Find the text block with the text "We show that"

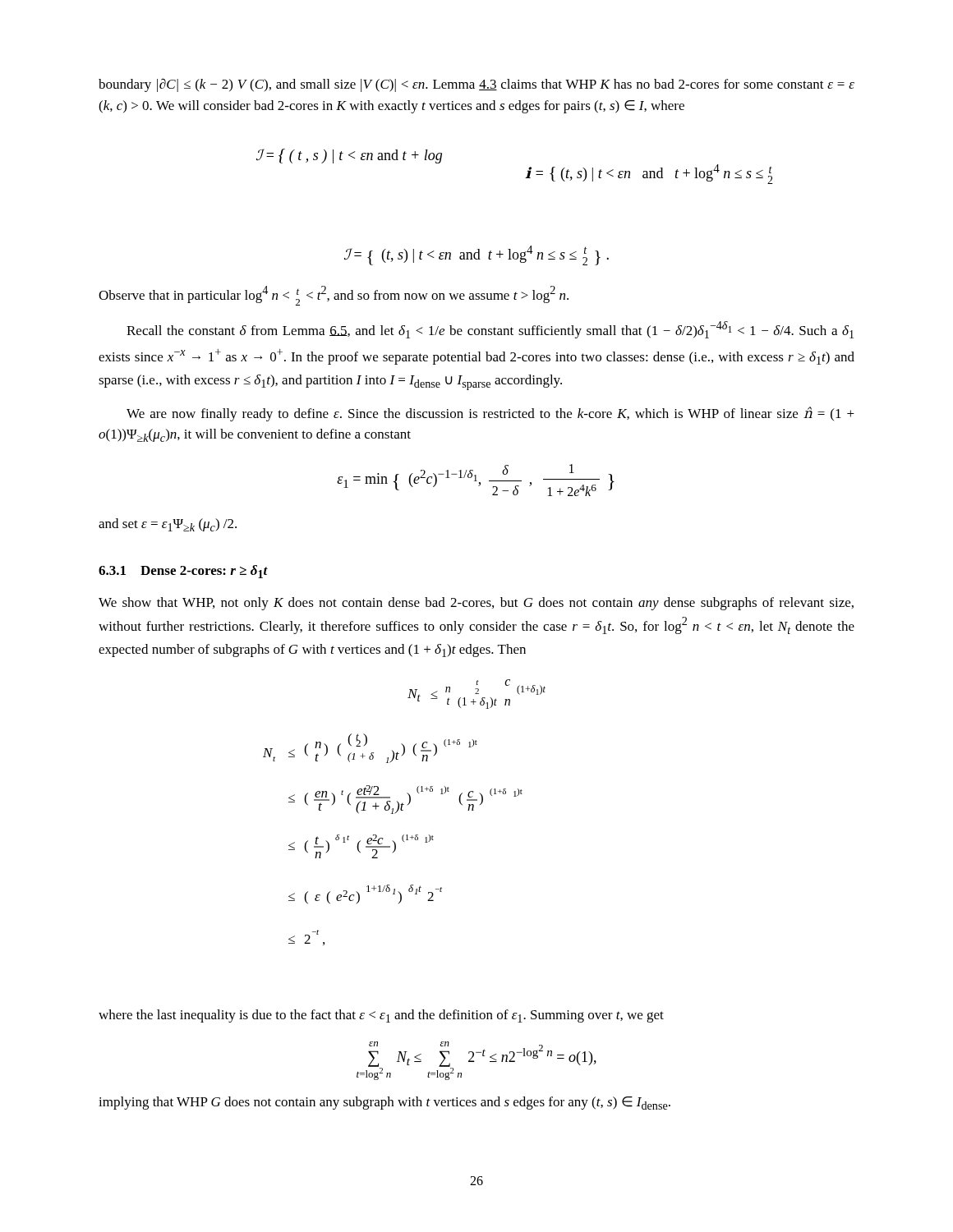(476, 627)
